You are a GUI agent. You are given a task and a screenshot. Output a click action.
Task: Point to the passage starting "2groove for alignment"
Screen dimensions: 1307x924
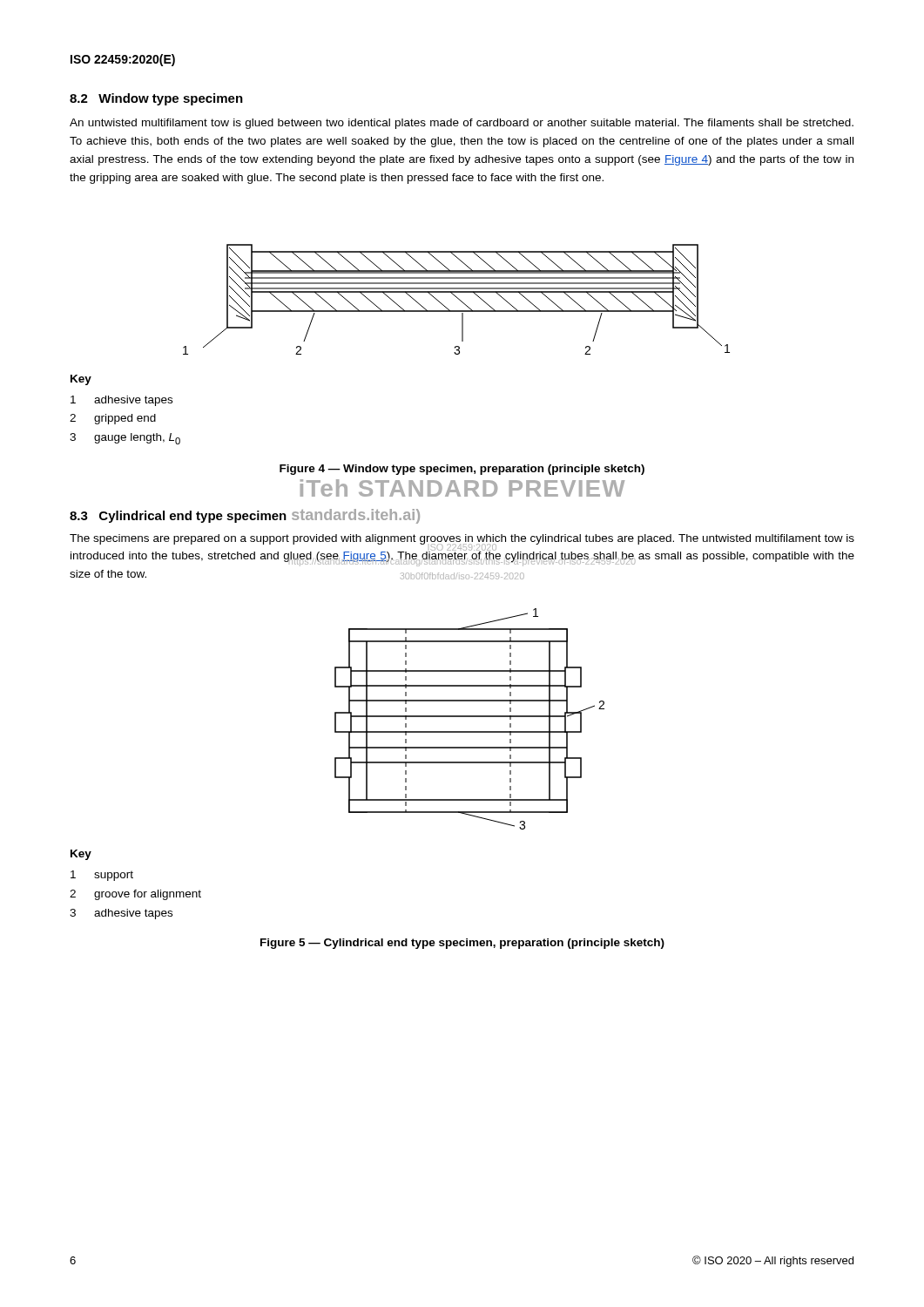(135, 894)
